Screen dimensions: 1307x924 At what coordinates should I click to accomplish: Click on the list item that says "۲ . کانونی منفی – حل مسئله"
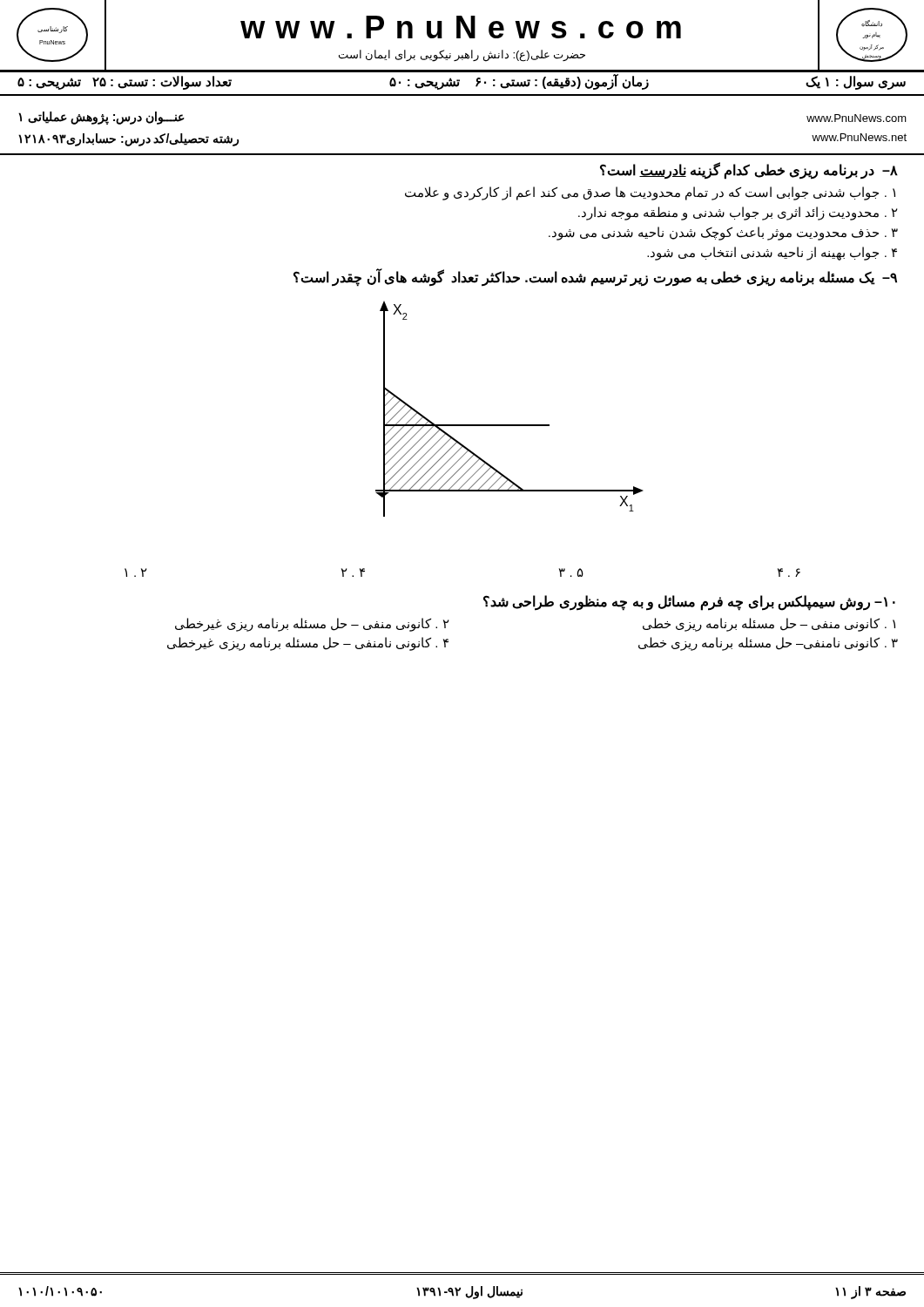tap(312, 623)
